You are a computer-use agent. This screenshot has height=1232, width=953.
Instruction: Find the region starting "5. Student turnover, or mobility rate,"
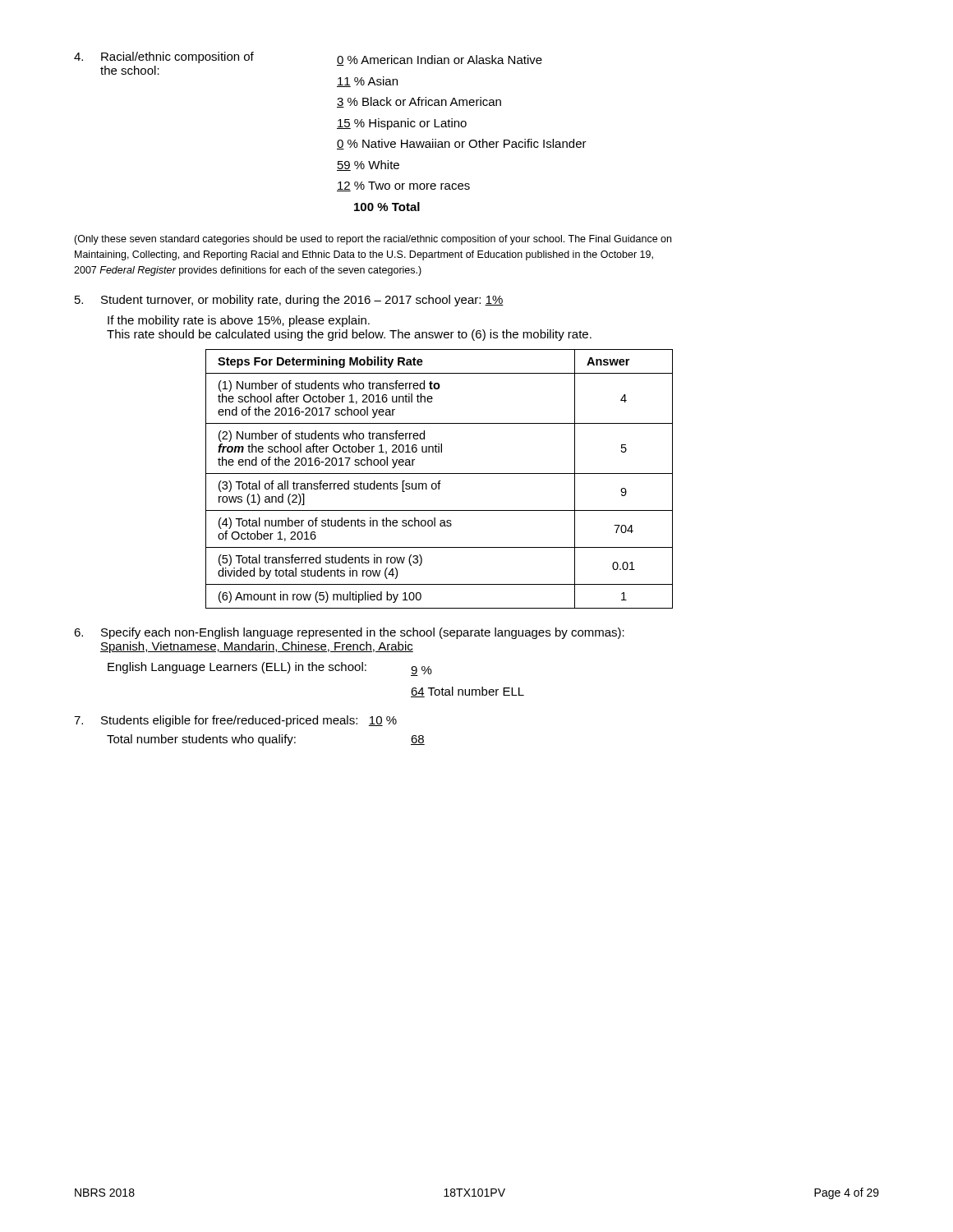[289, 300]
